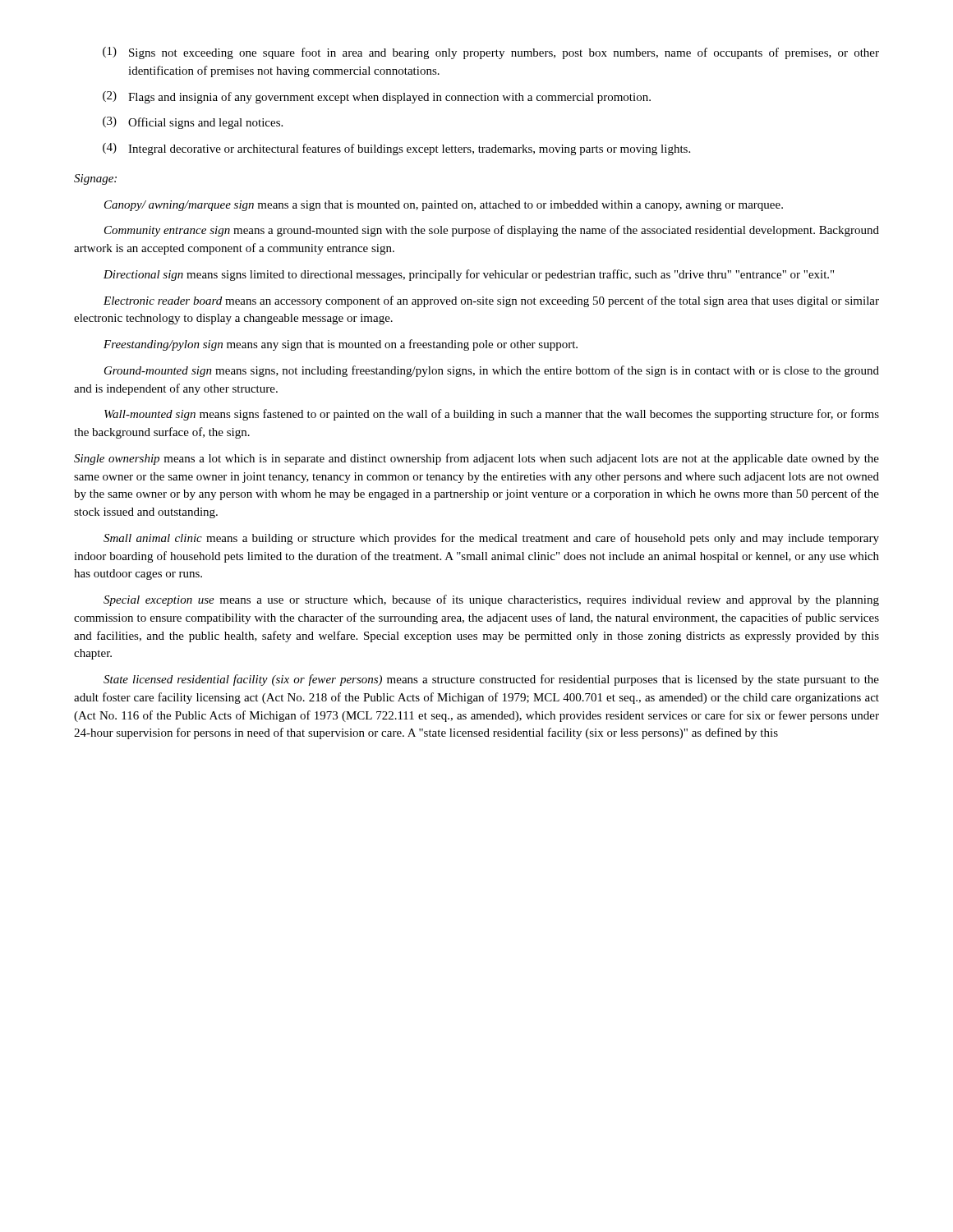Find the text block containing "Electronic reader board means an accessory component of"
Viewport: 953px width, 1232px height.
tap(476, 309)
